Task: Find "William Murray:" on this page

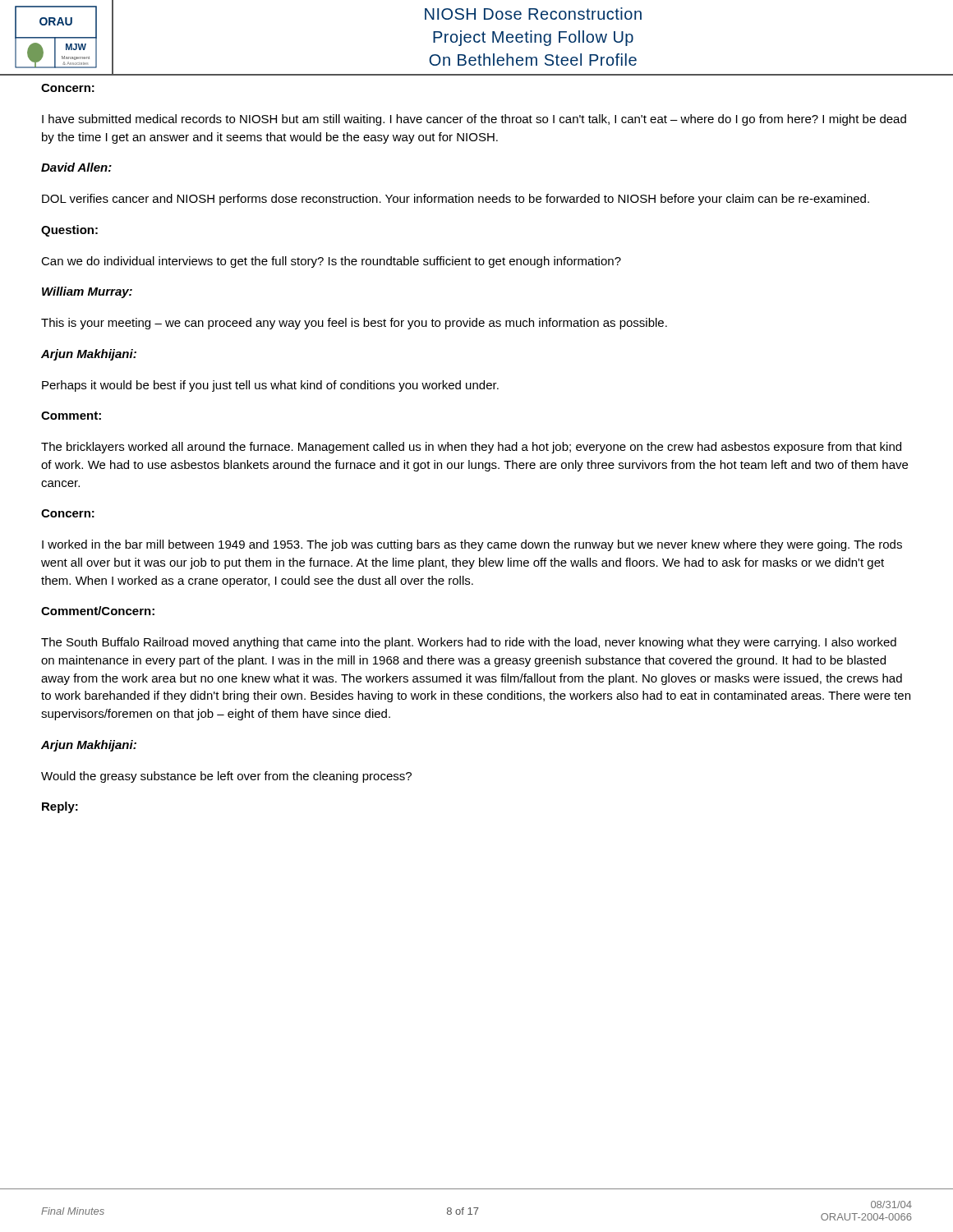Action: (87, 292)
